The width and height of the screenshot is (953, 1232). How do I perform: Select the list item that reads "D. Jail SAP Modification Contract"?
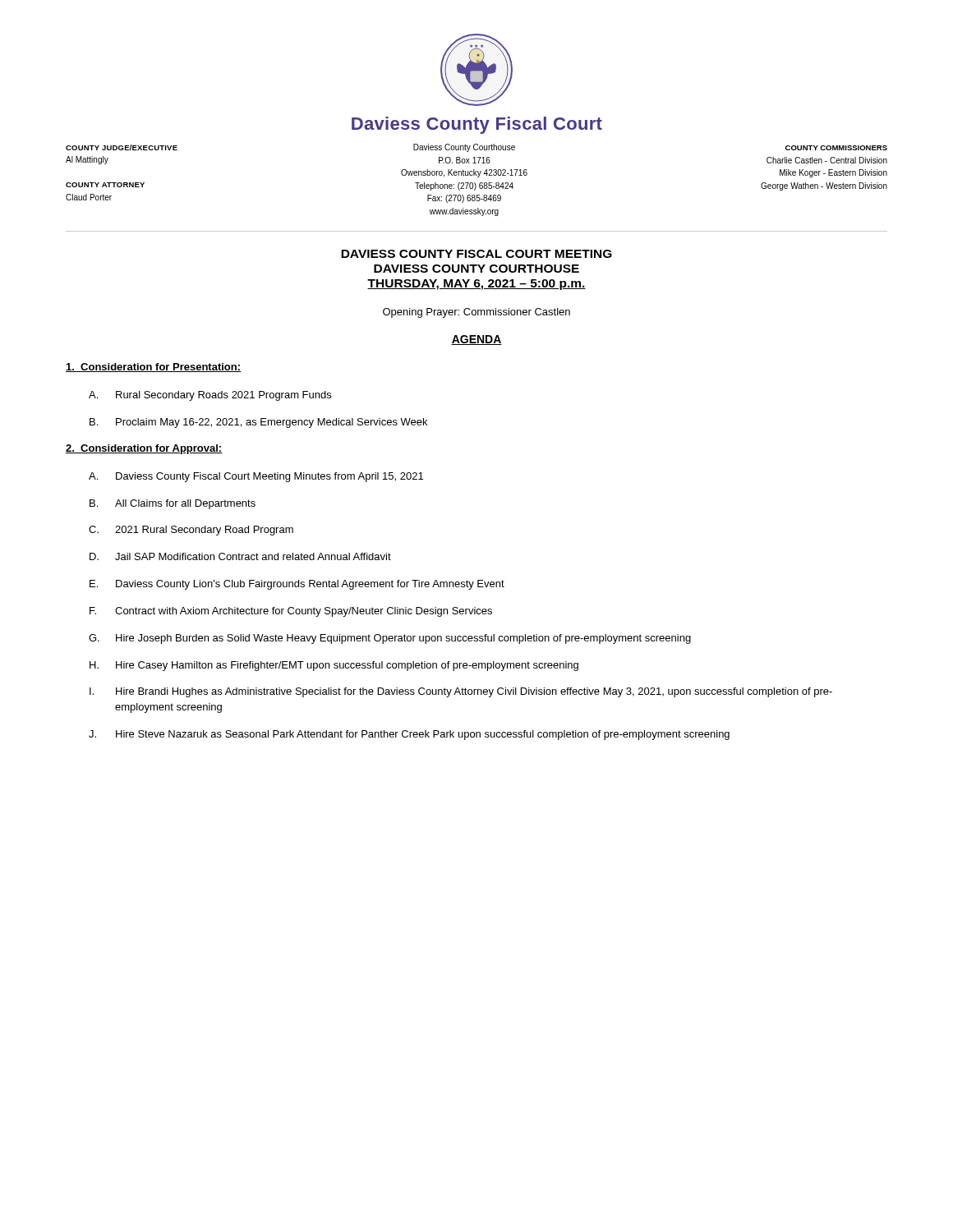point(240,556)
